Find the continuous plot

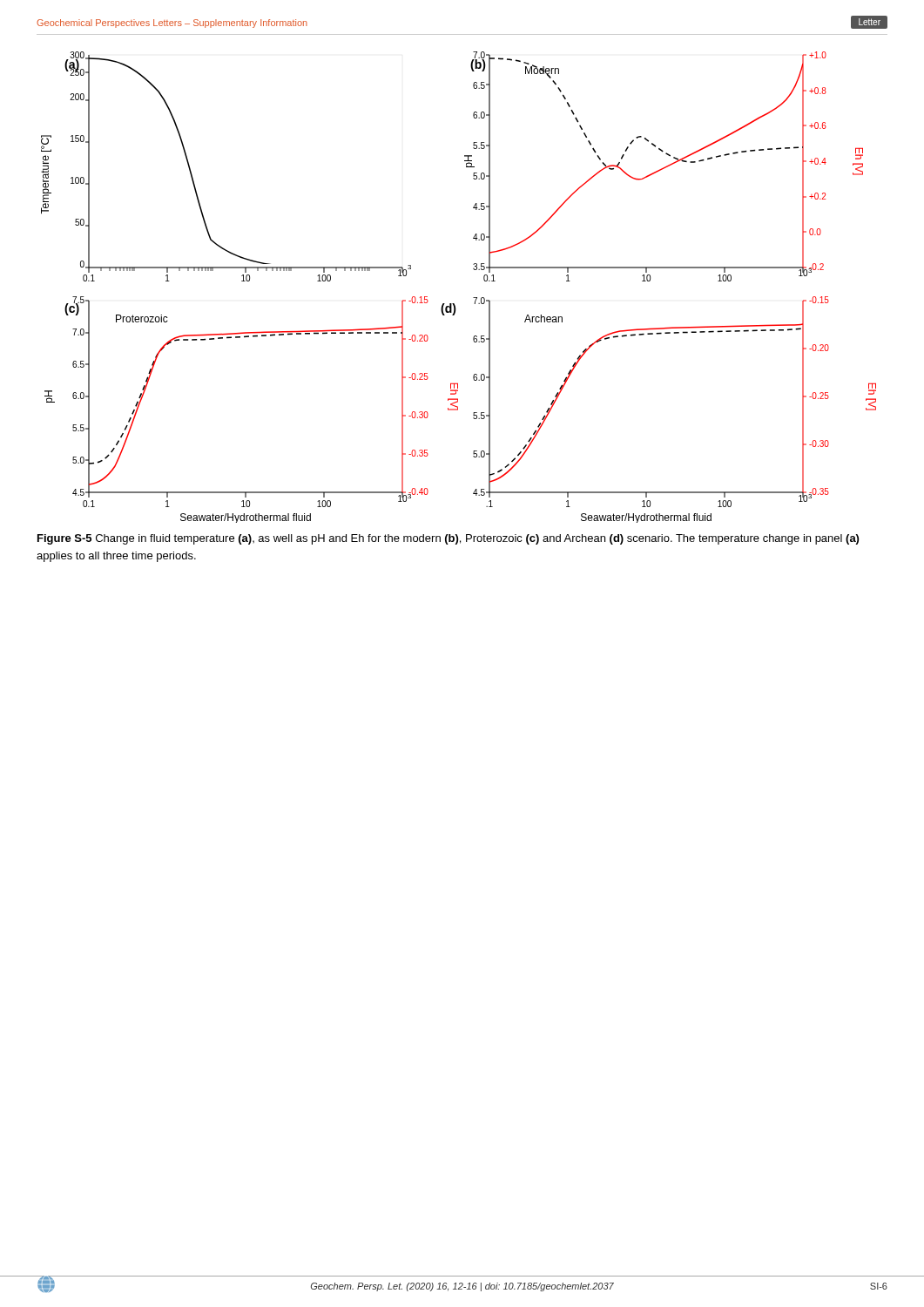462,281
